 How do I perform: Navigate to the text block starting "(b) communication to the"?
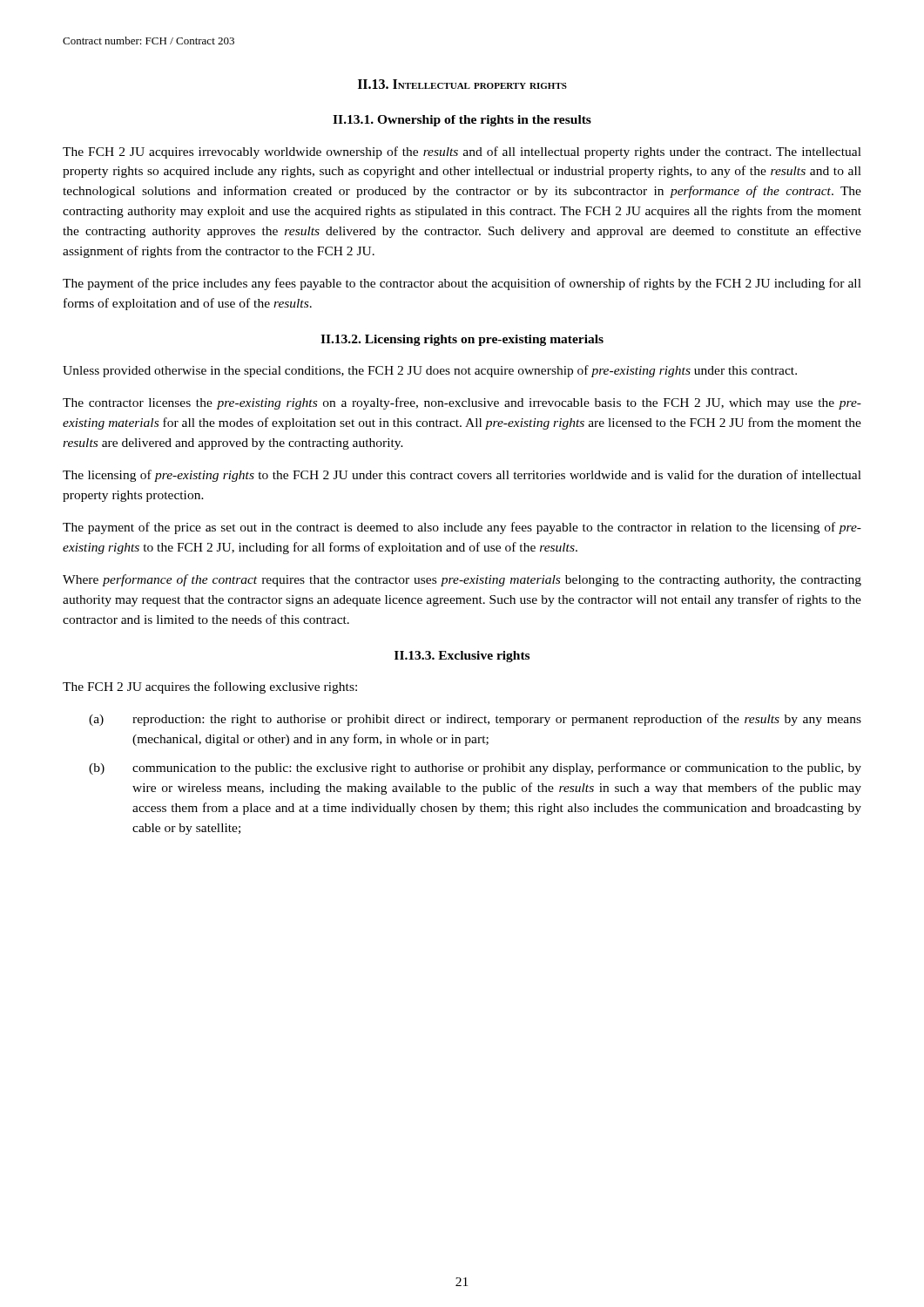(x=475, y=796)
